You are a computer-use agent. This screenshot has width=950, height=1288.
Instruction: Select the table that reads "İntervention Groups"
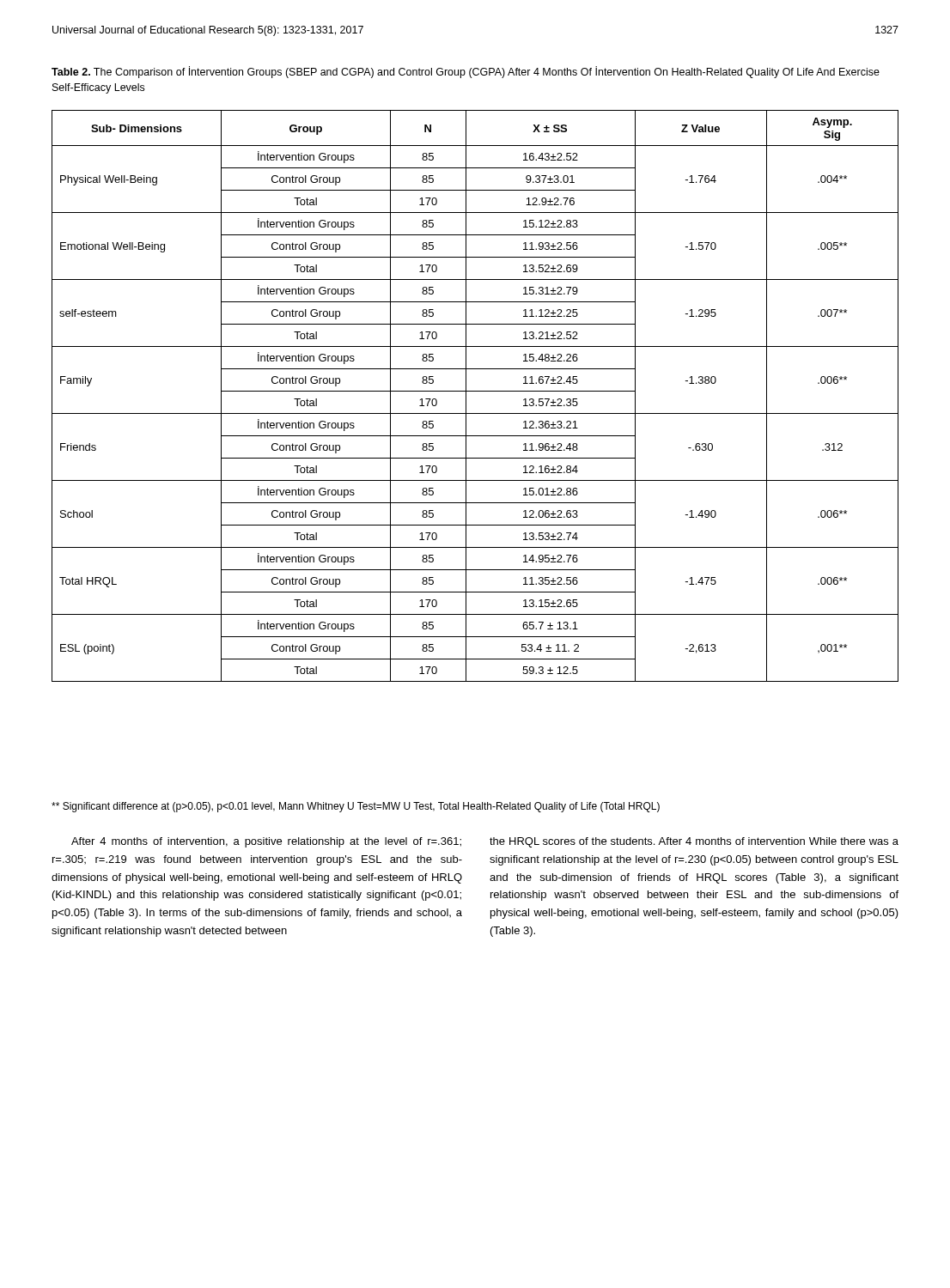click(475, 396)
